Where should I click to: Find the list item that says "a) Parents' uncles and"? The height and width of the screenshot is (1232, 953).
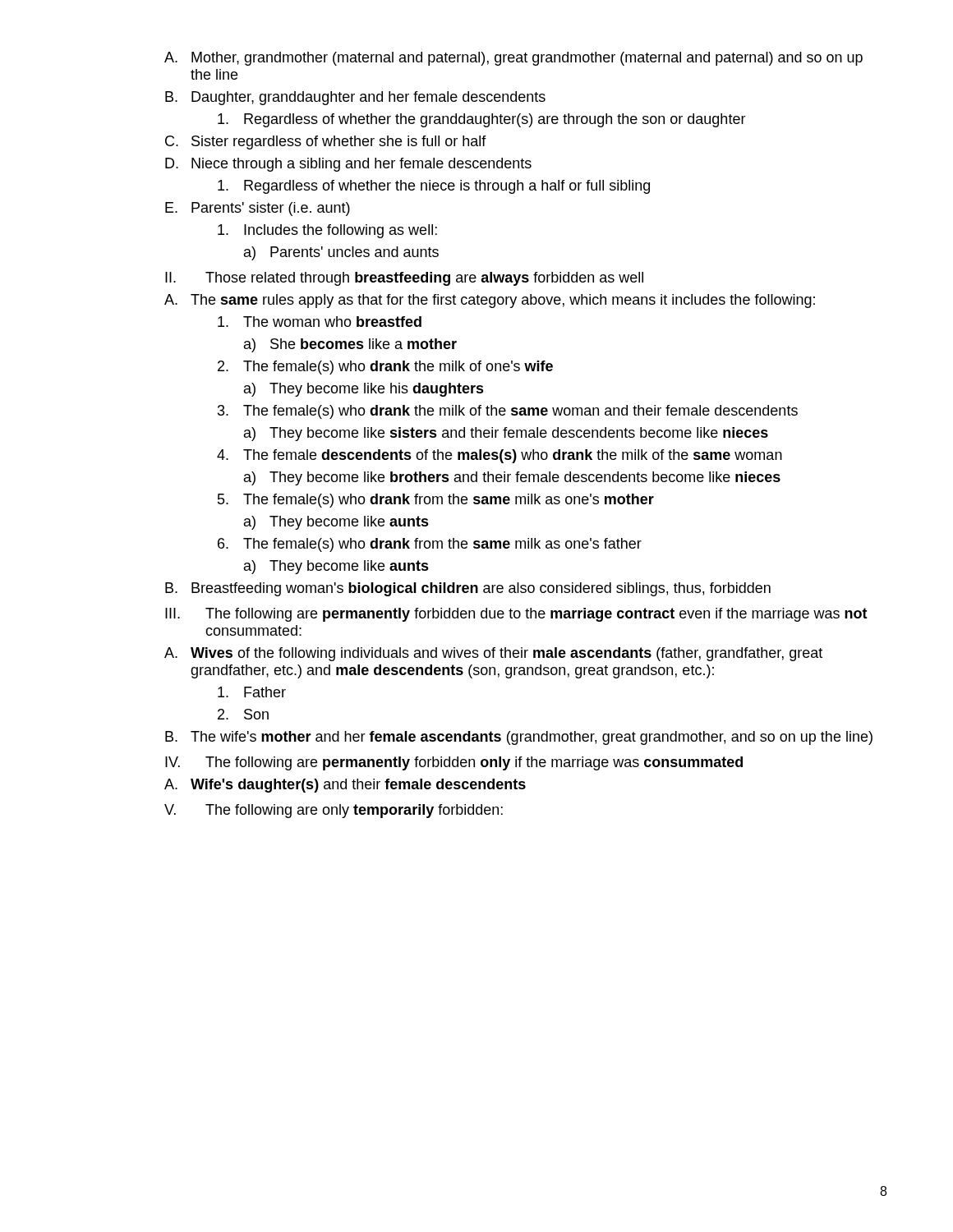coord(341,253)
